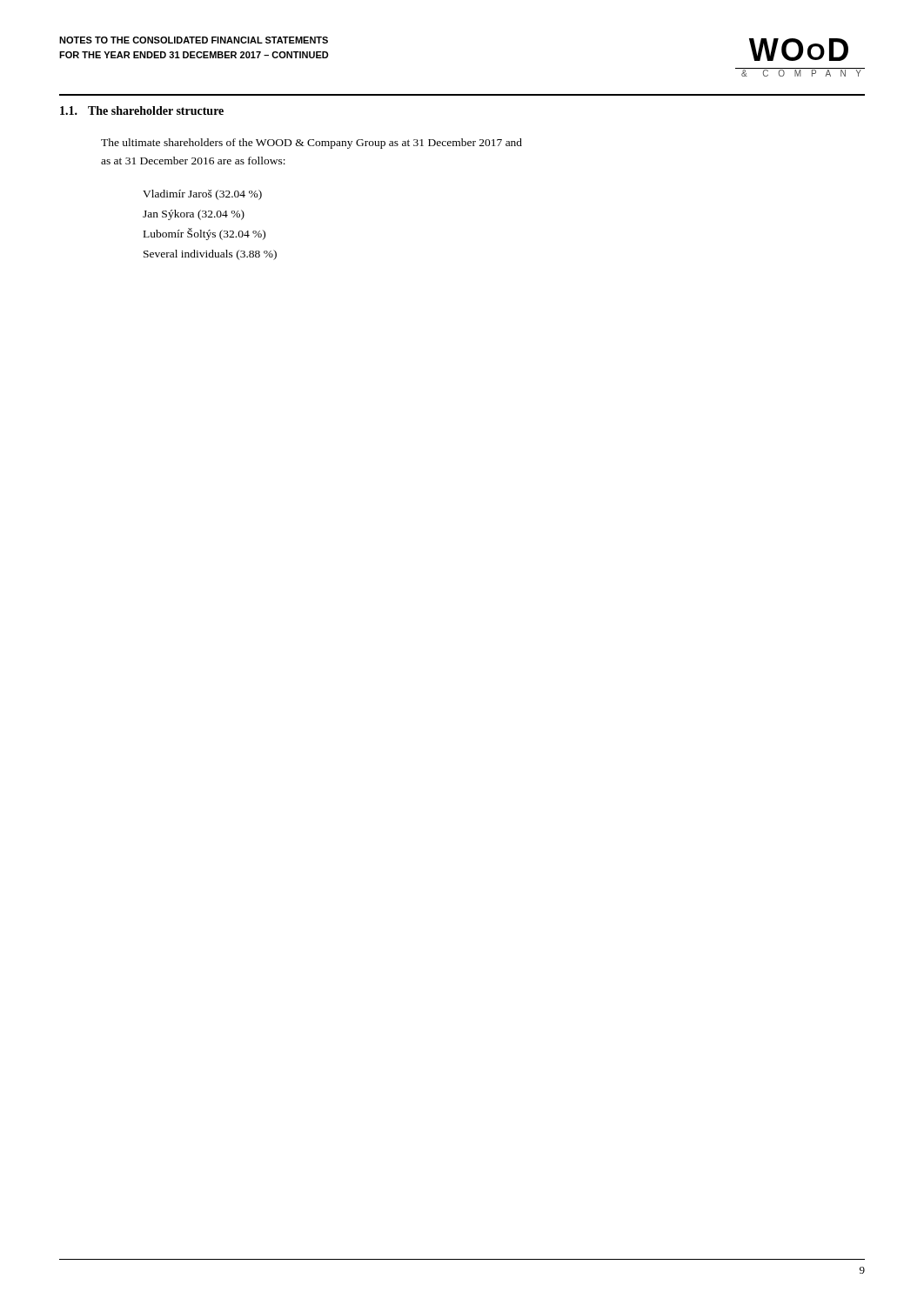Select the text block that says "The ultimate shareholders of the"
Screen dimensions: 1305x924
point(312,151)
